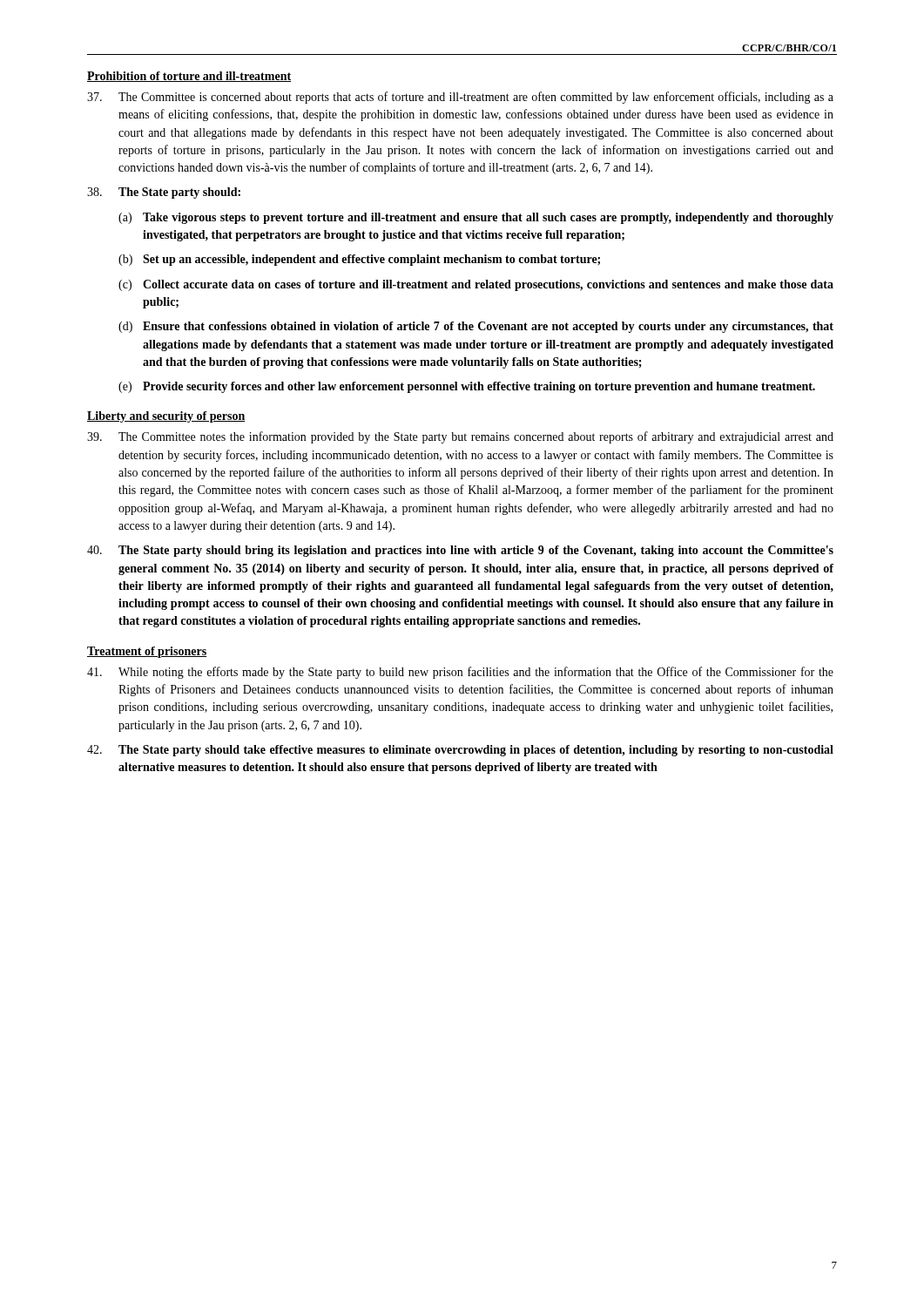Click on the element starting "Liberty and security of person"

[166, 416]
